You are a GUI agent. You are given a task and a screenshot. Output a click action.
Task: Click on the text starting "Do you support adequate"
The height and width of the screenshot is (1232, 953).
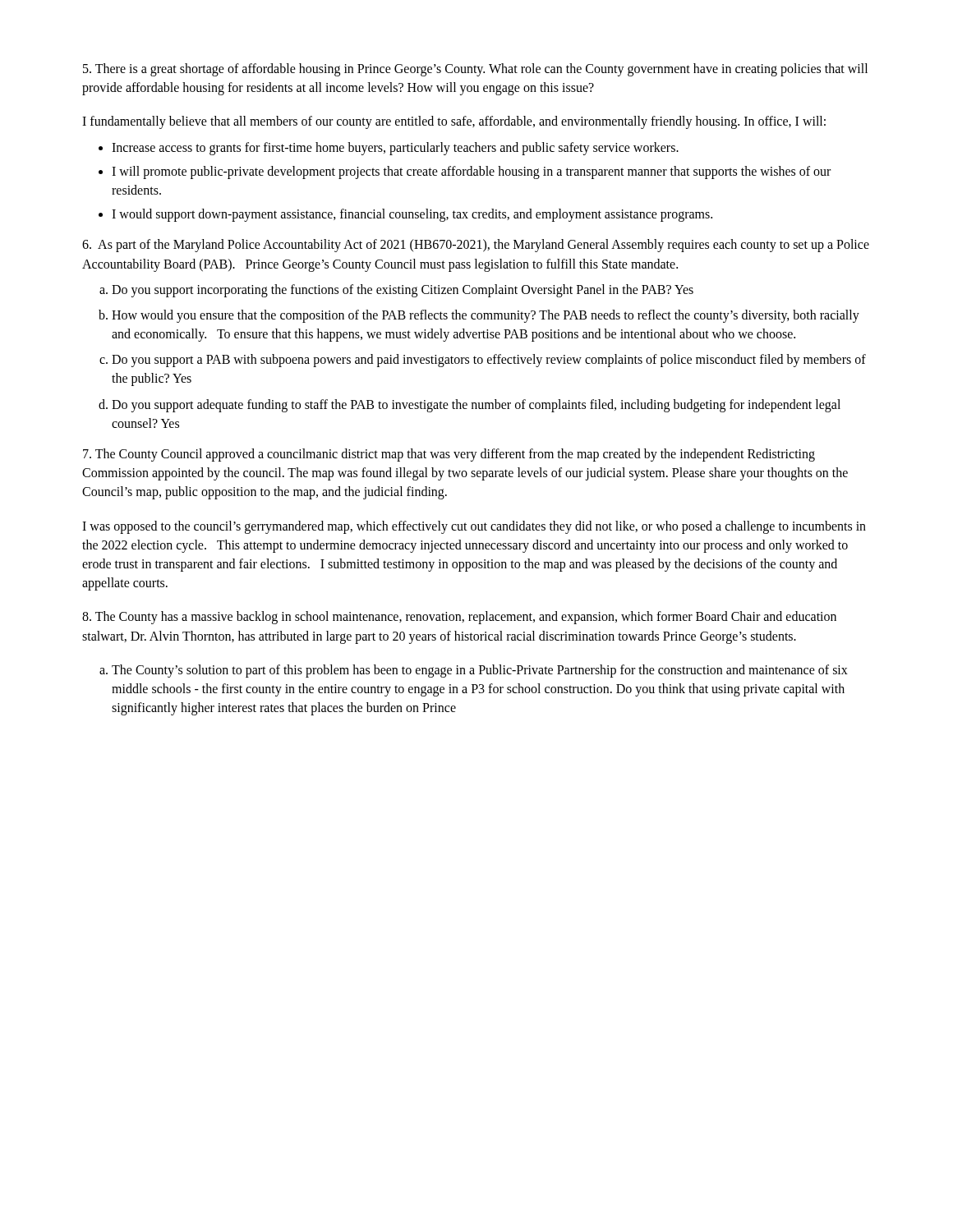(476, 414)
